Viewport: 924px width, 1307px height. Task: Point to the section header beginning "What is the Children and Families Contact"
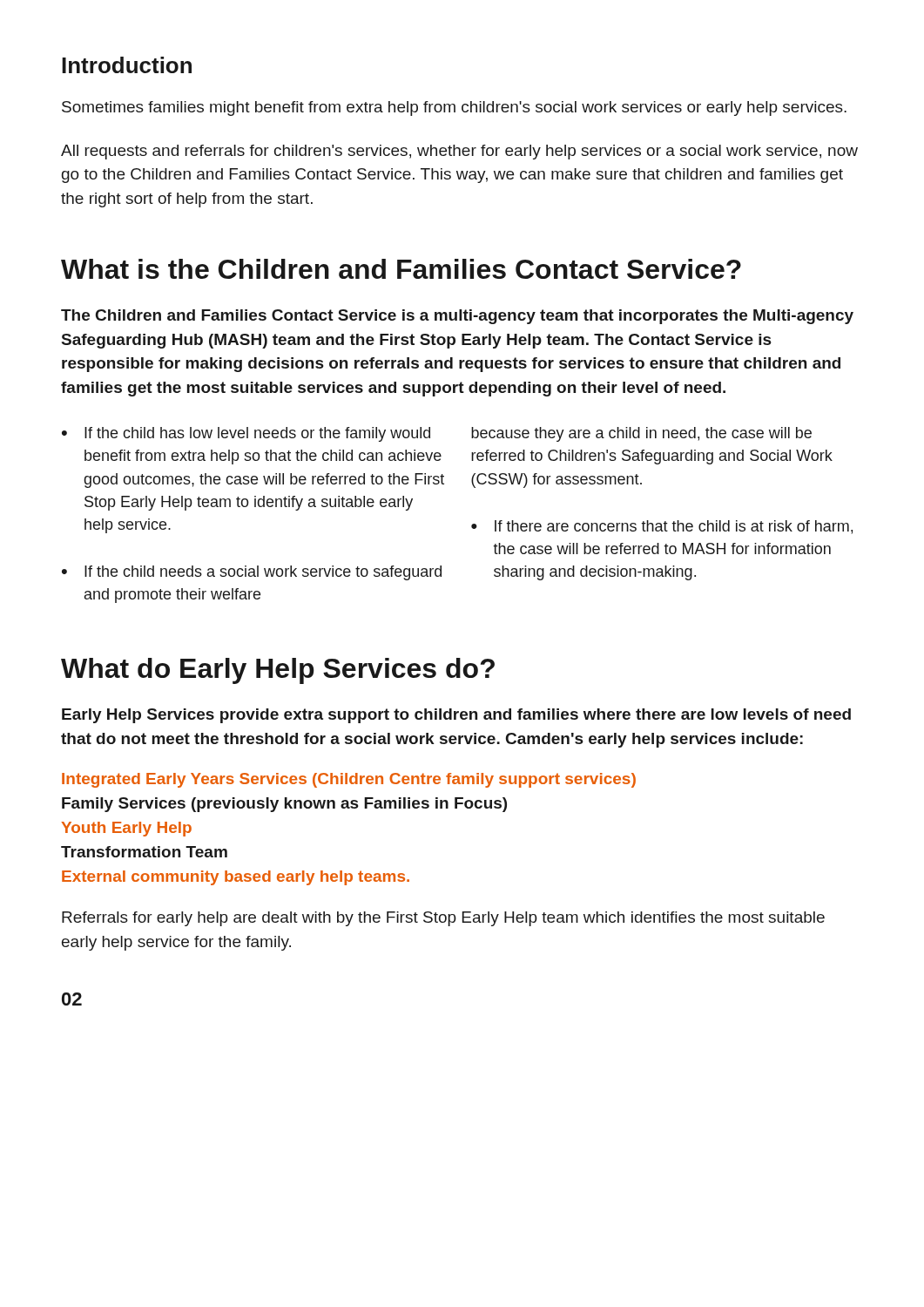pyautogui.click(x=402, y=269)
